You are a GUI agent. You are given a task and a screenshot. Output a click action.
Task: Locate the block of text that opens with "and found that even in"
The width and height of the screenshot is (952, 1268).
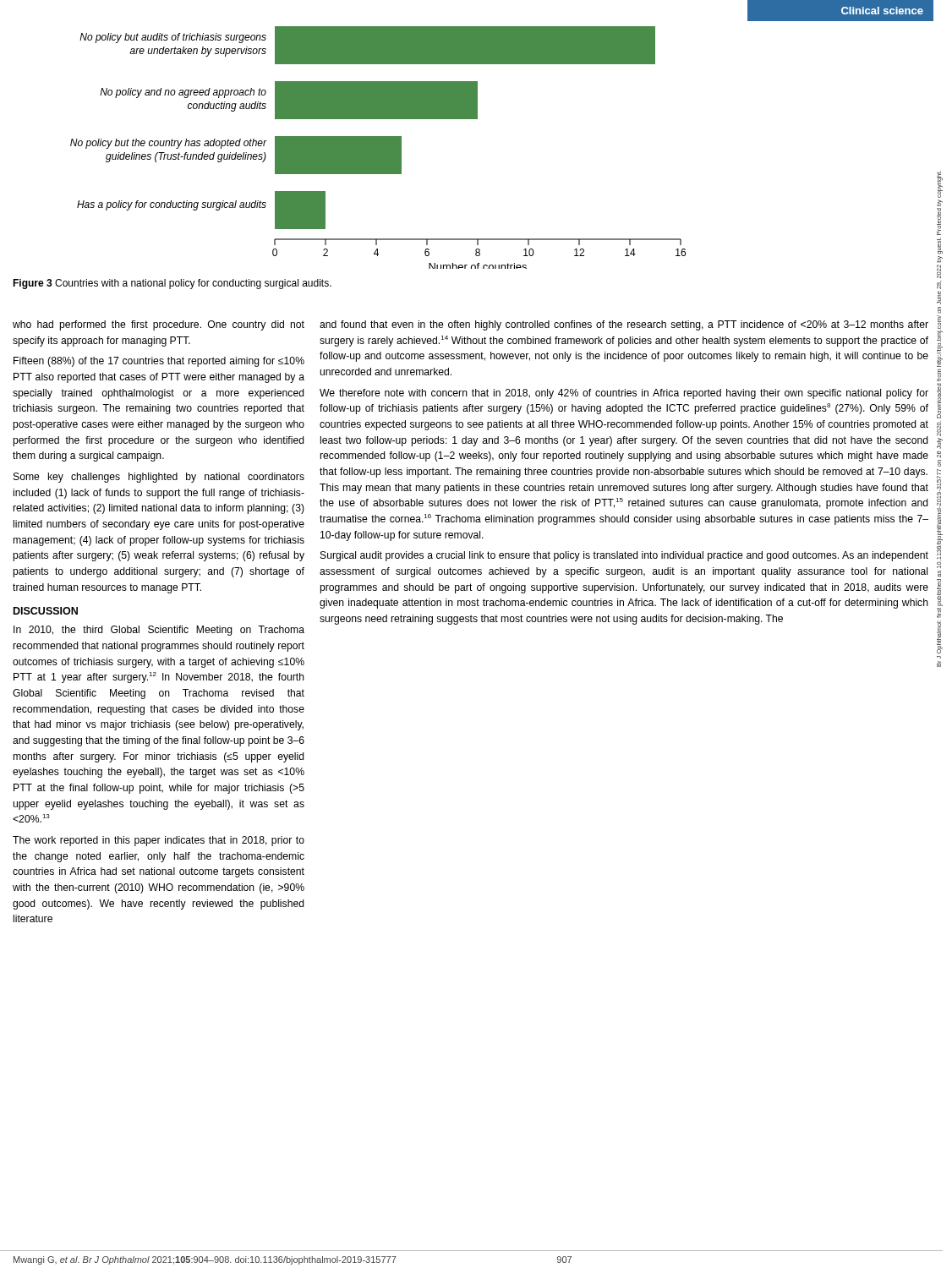(x=624, y=472)
